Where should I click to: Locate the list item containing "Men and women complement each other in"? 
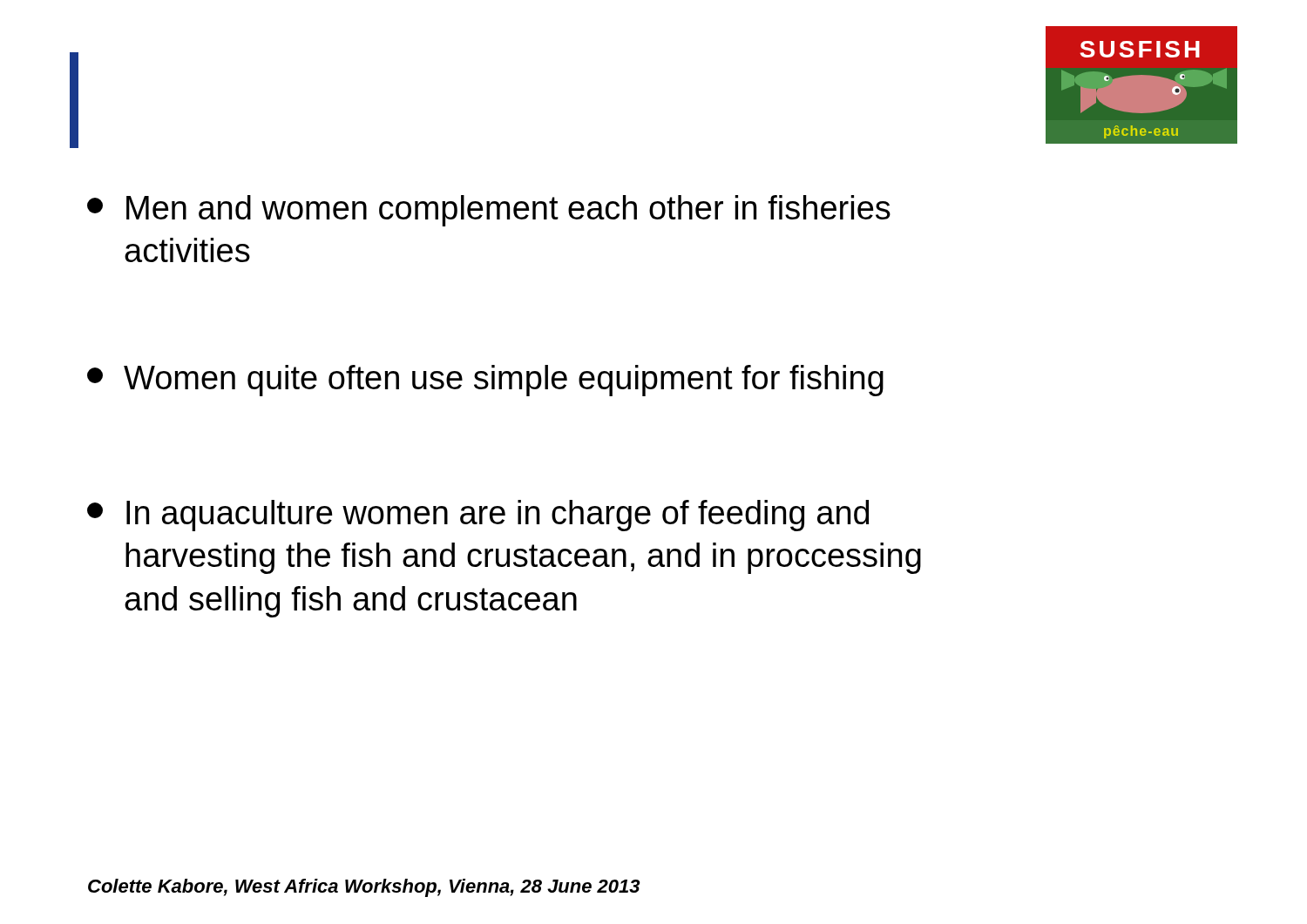[489, 230]
